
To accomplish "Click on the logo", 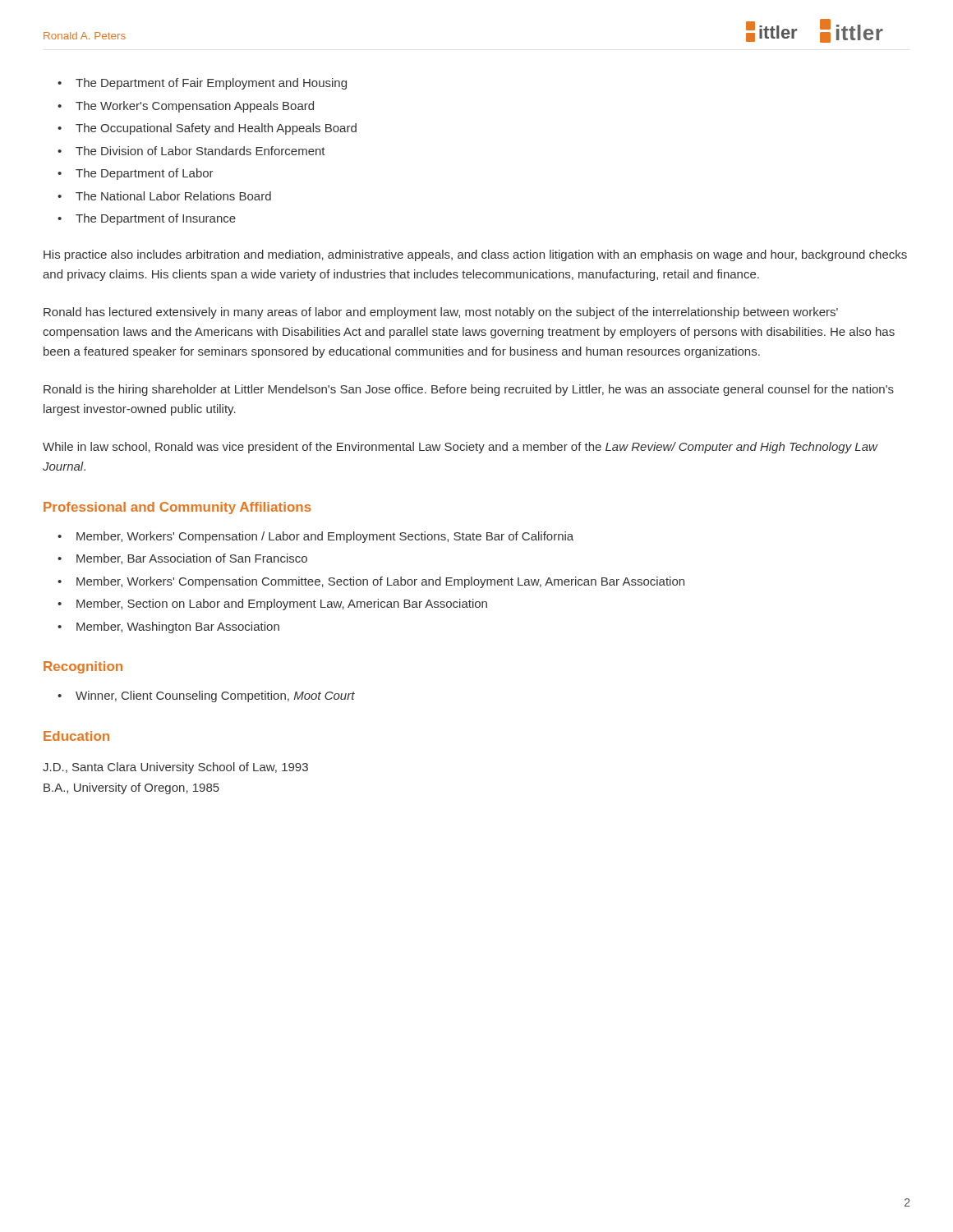I will 828,35.
